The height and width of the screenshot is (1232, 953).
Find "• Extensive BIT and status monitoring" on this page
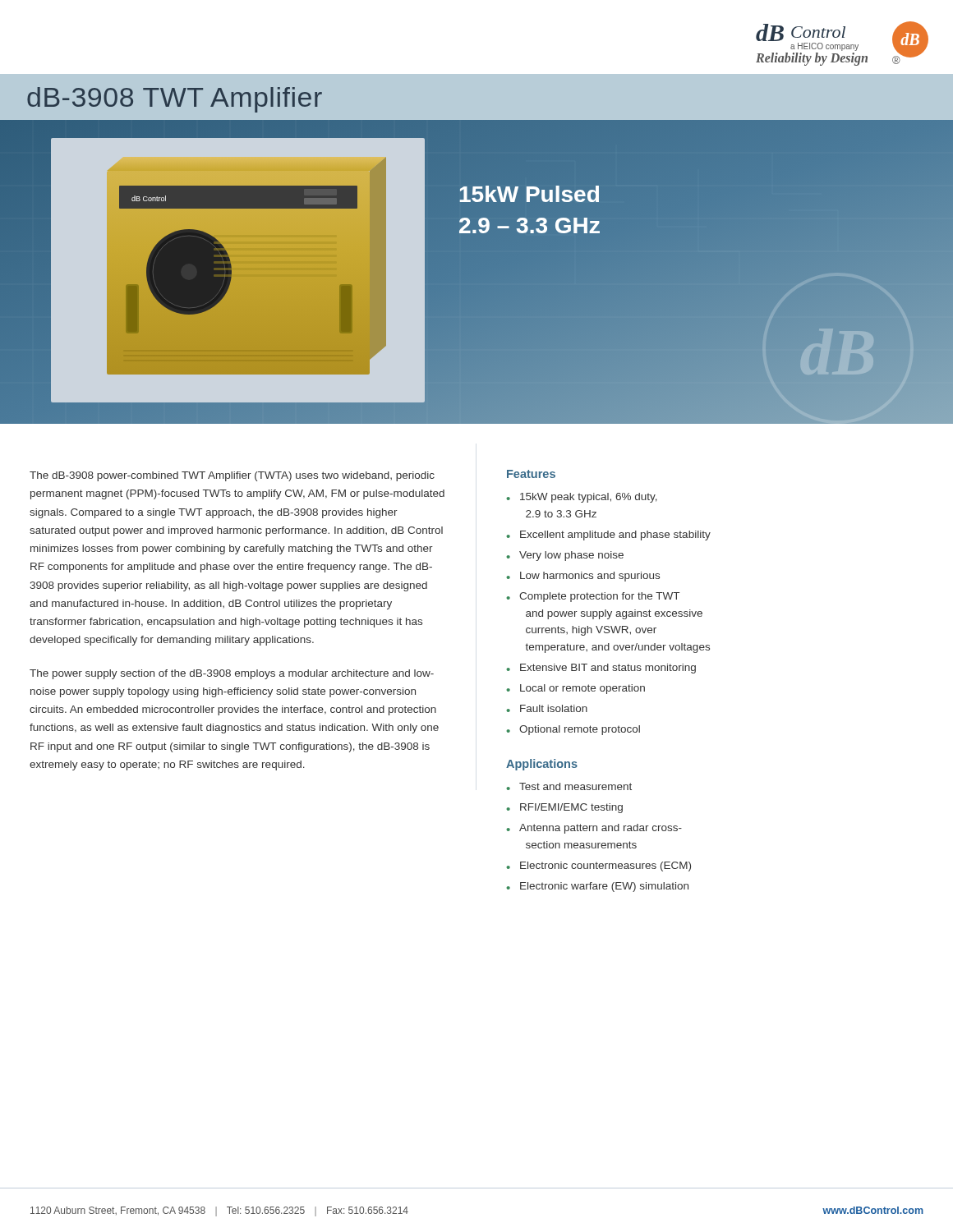point(601,668)
